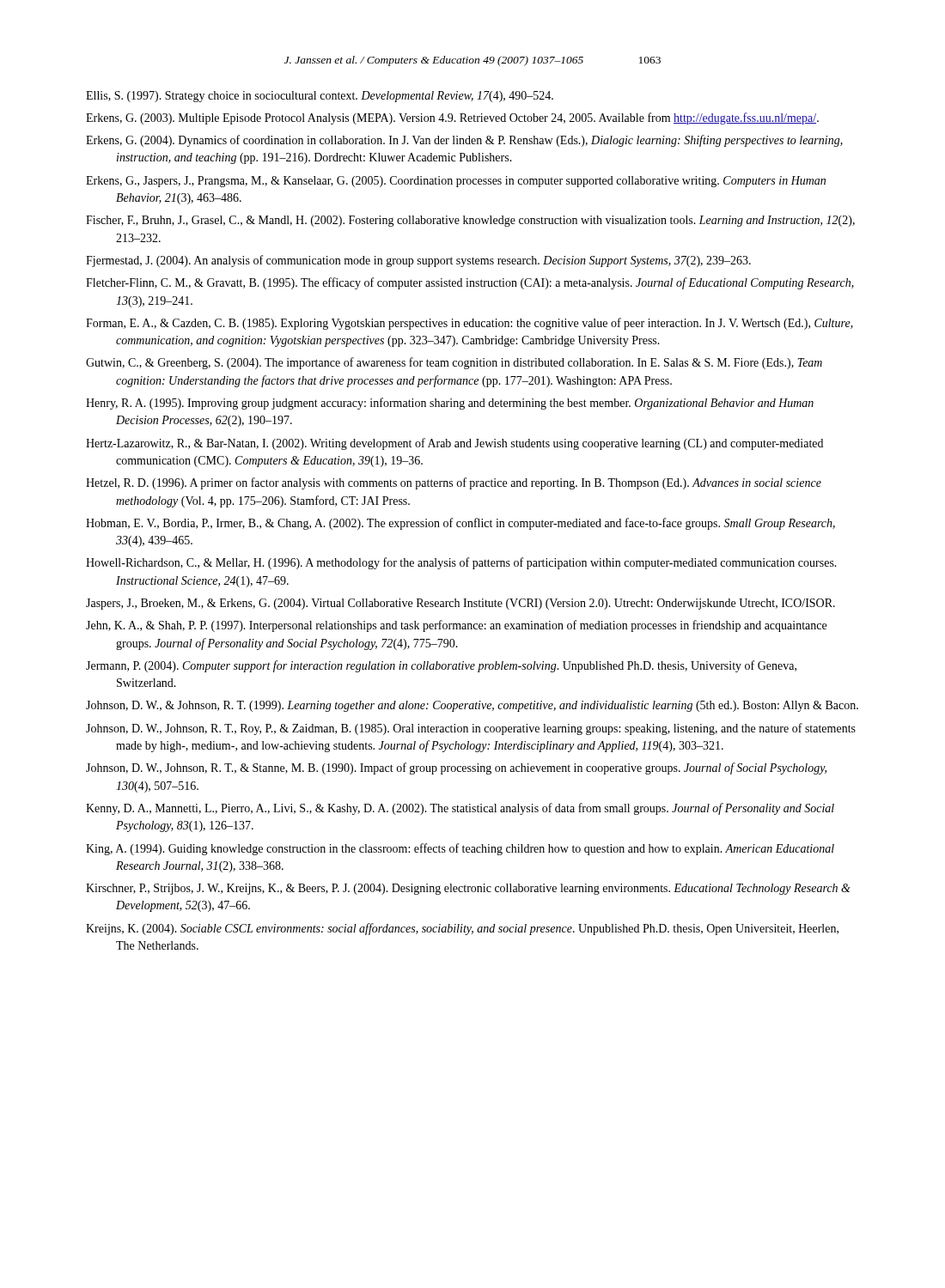Image resolution: width=945 pixels, height=1288 pixels.
Task: Find the block on this page that starts "Kirschner, P., Strijbos, J. W., Kreijns,"
Action: pos(468,897)
